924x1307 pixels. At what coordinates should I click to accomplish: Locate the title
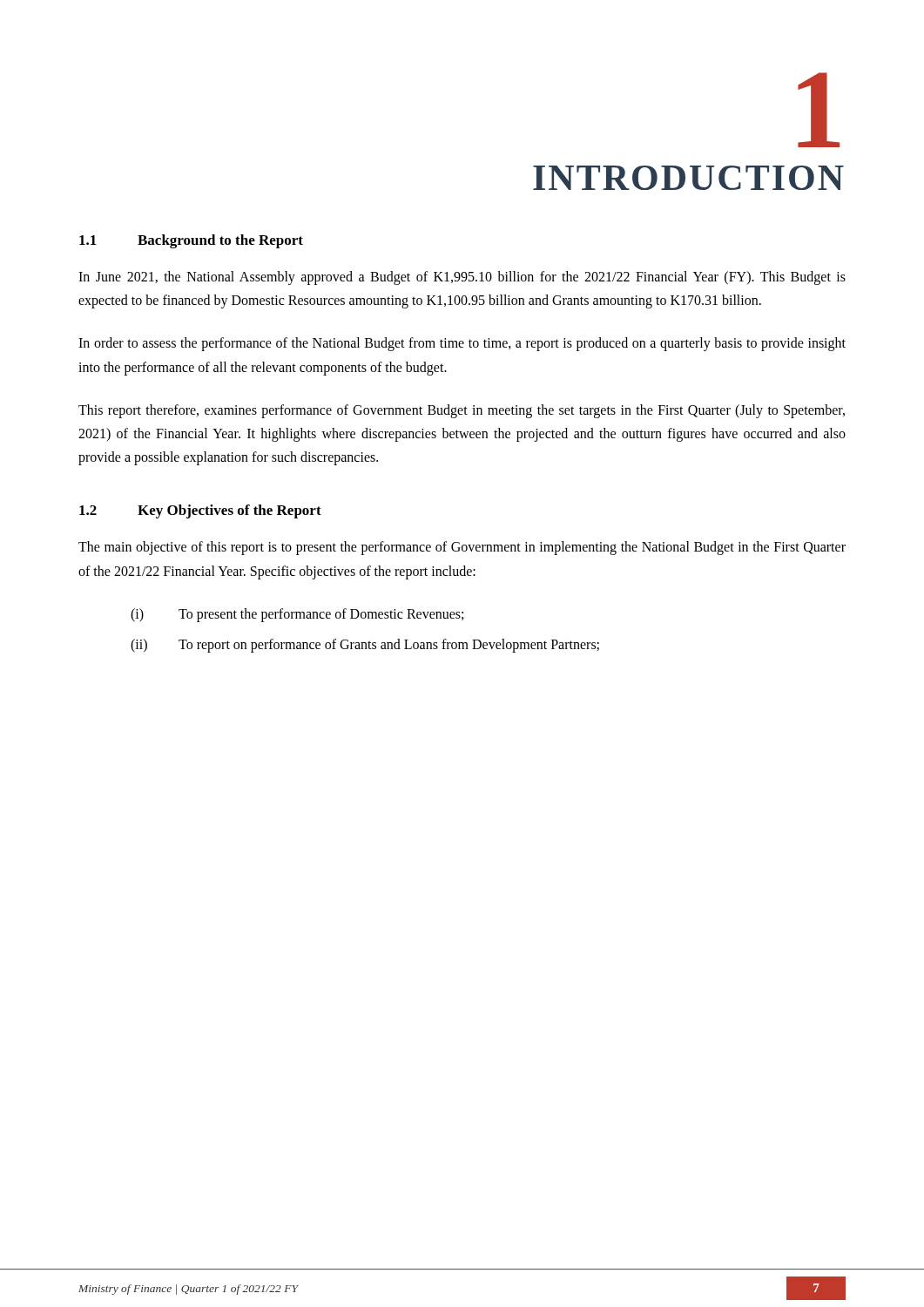click(x=462, y=125)
